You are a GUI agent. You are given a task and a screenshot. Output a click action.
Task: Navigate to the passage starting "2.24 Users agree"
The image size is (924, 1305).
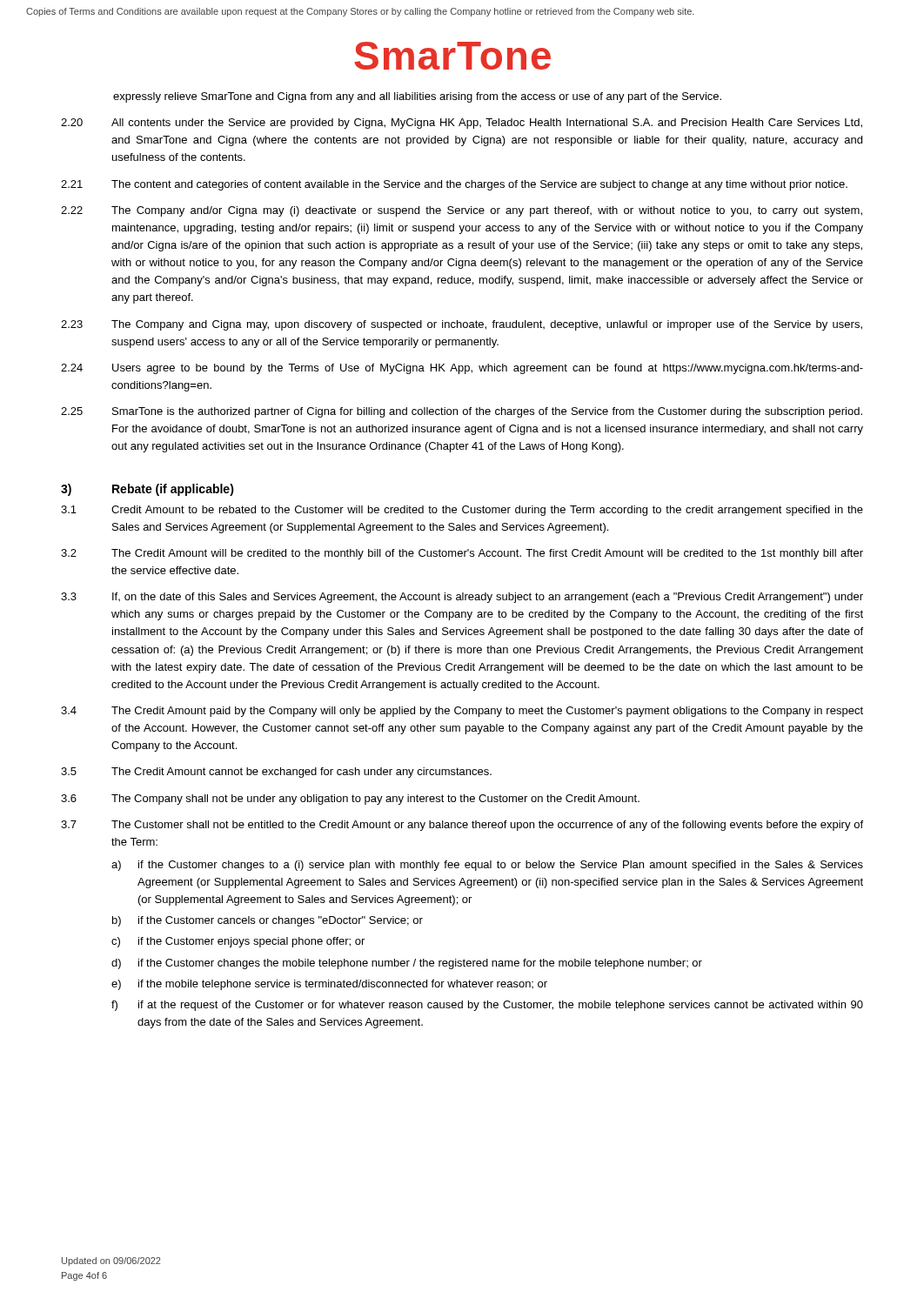point(462,377)
